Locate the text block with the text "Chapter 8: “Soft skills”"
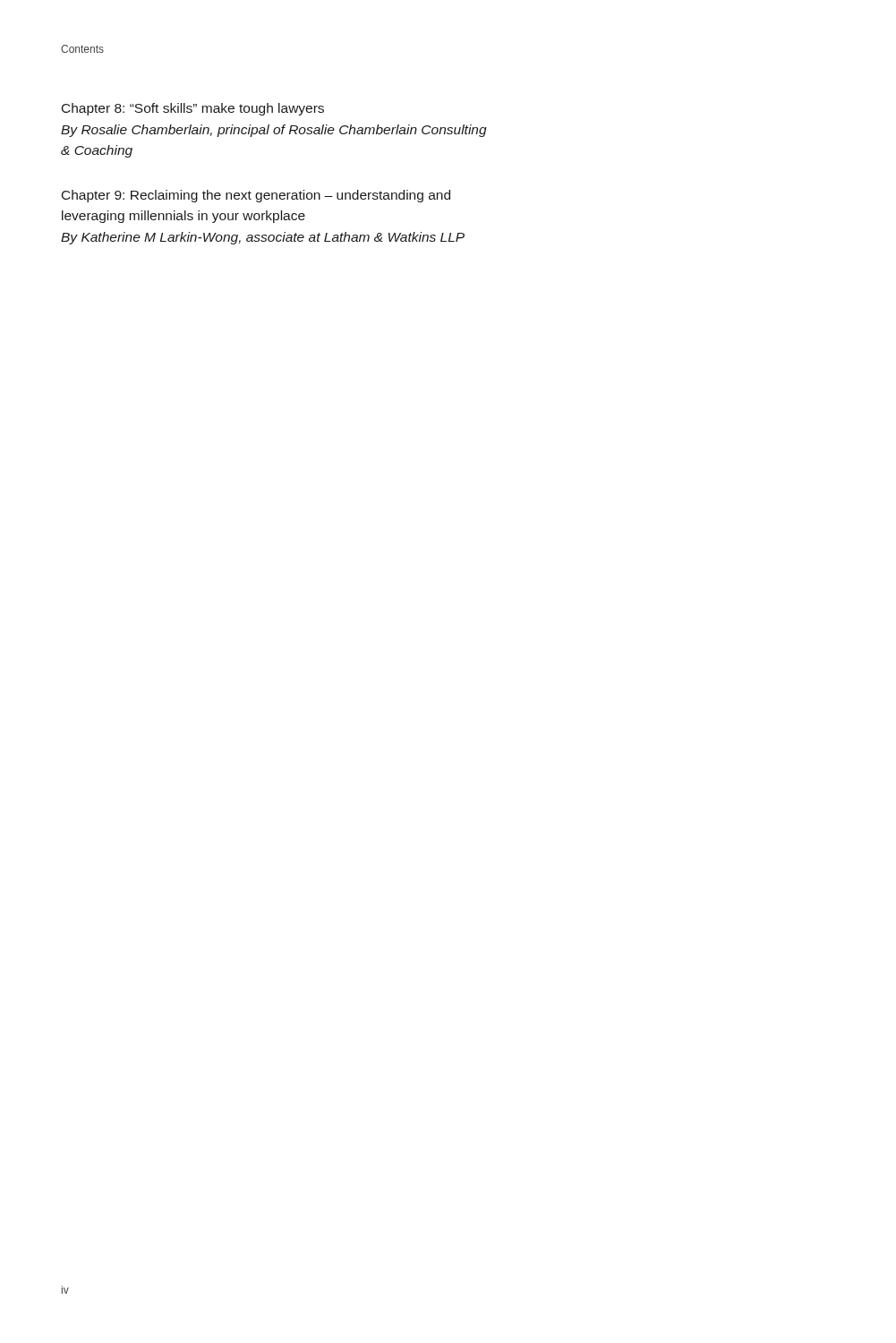The image size is (896, 1343). 311,130
